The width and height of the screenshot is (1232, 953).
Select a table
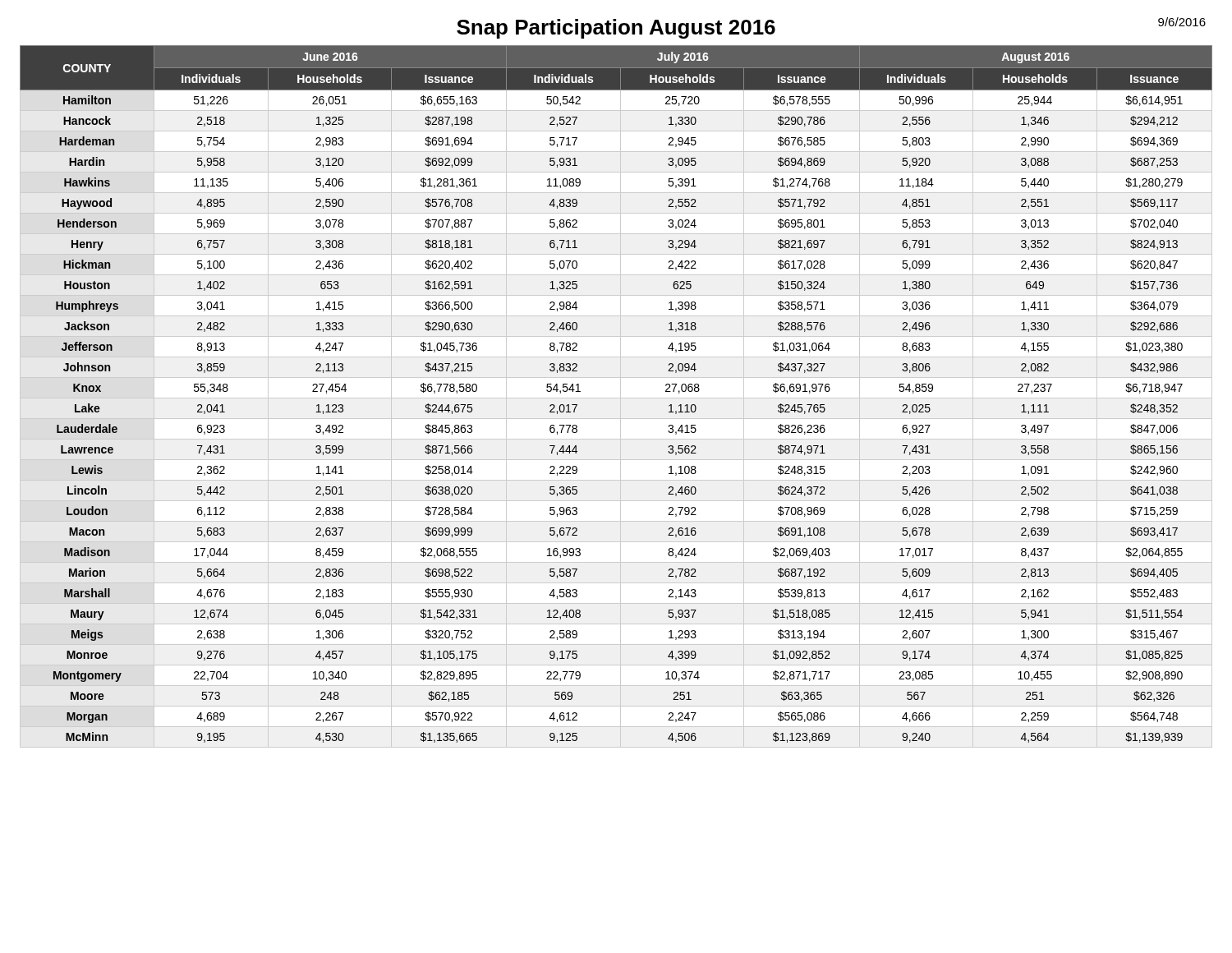coord(616,396)
